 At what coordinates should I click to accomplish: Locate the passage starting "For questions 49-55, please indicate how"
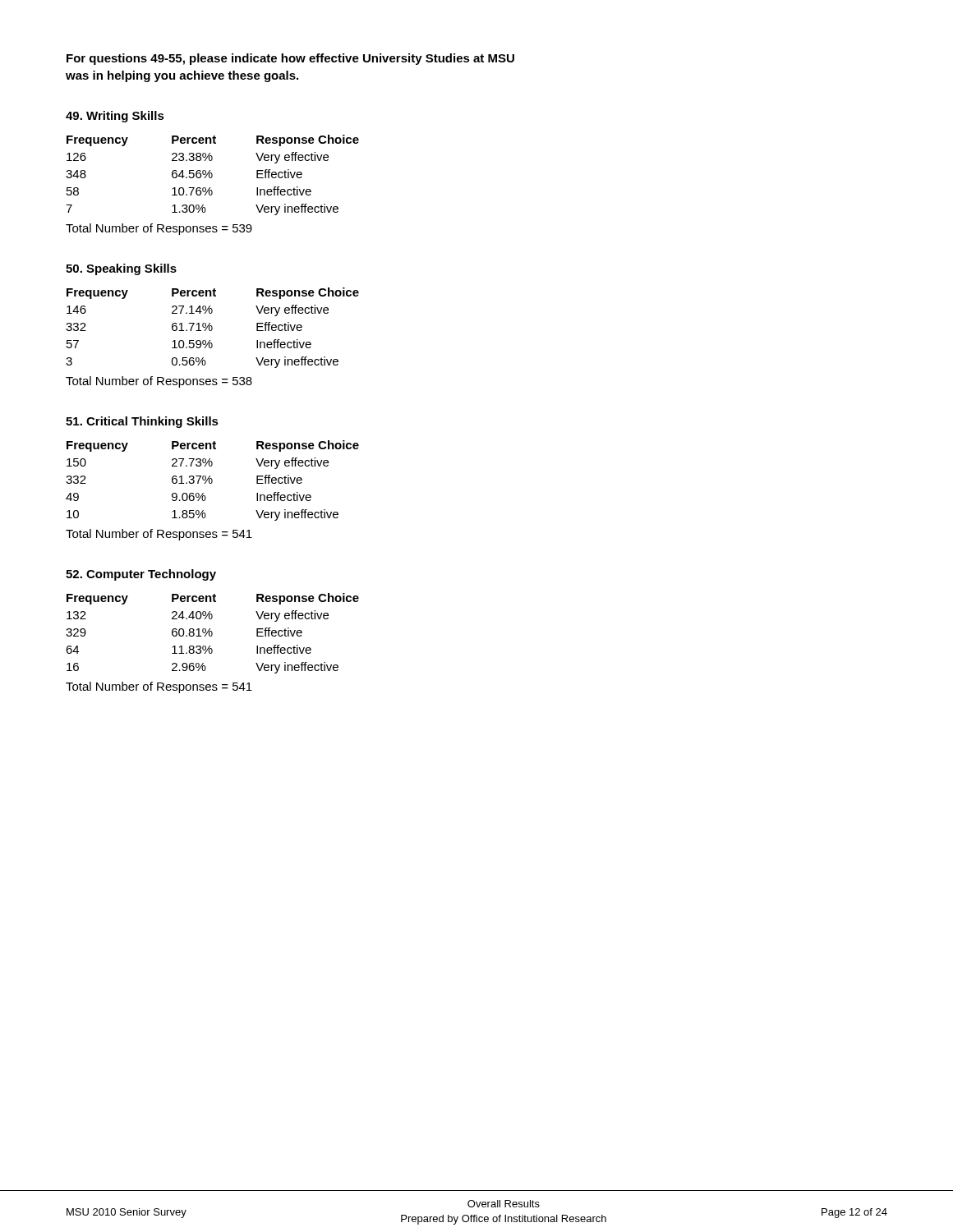click(290, 67)
